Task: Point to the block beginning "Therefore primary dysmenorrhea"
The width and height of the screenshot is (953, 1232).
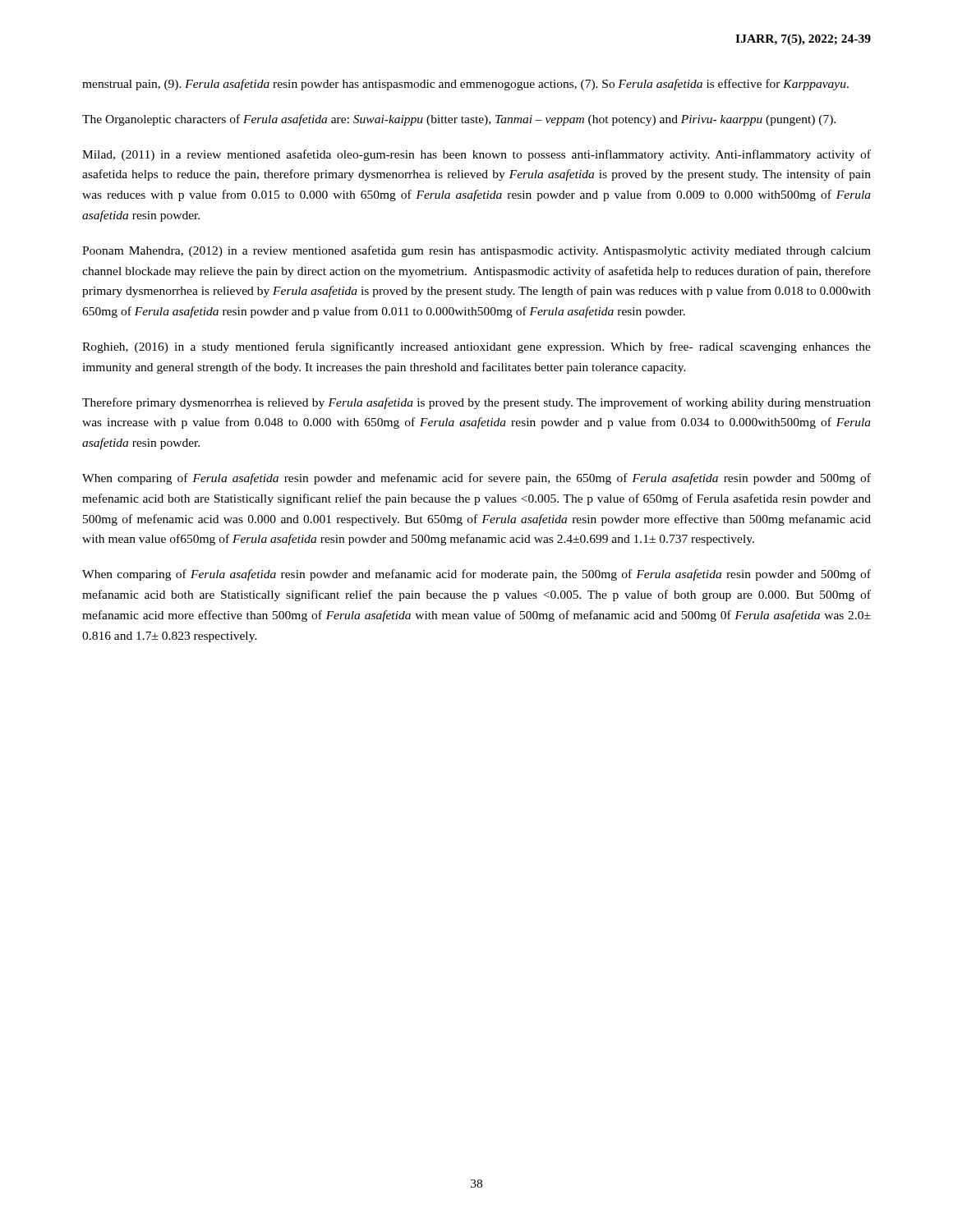Action: [x=476, y=422]
